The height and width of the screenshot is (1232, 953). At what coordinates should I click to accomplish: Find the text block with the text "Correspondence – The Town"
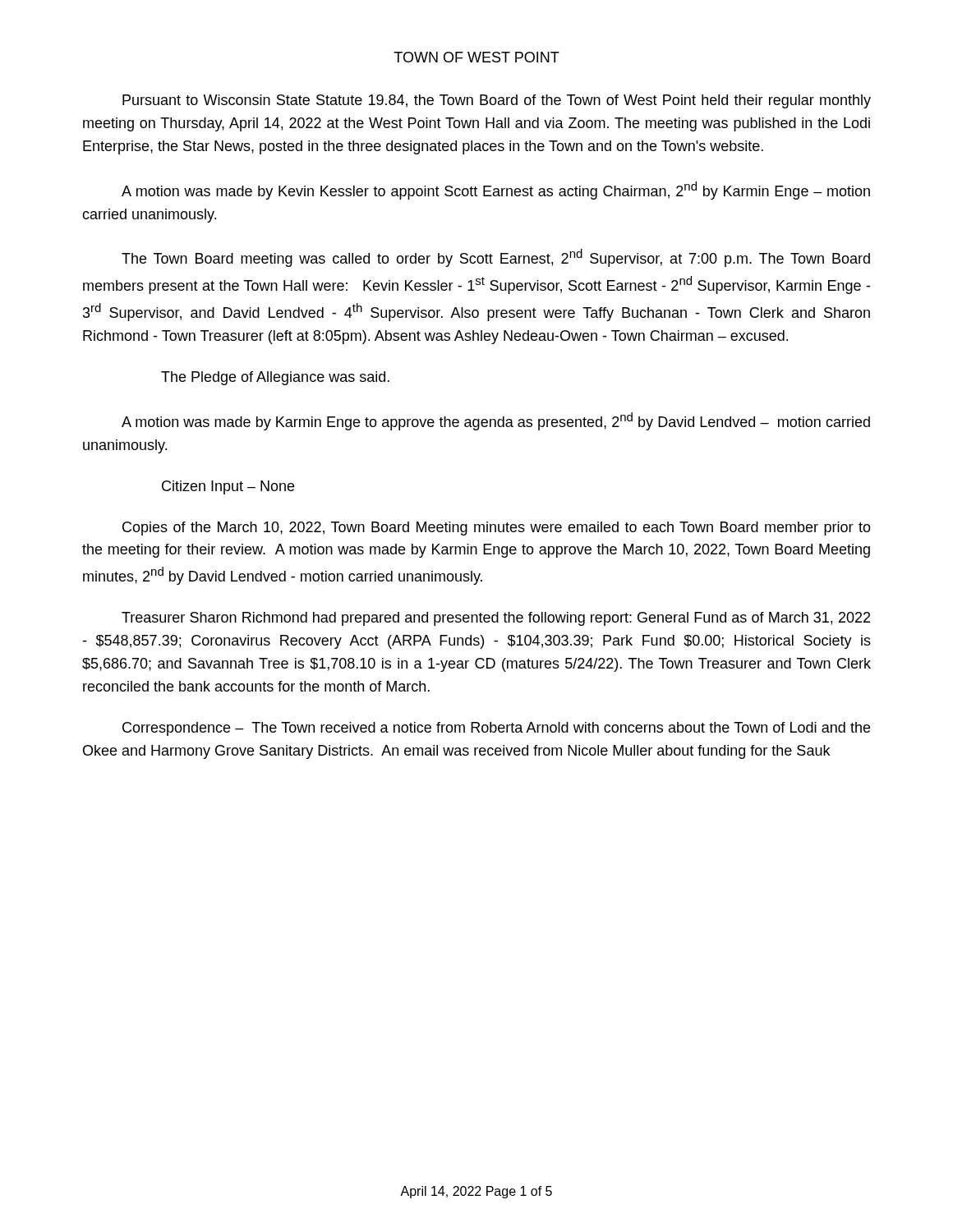[476, 739]
